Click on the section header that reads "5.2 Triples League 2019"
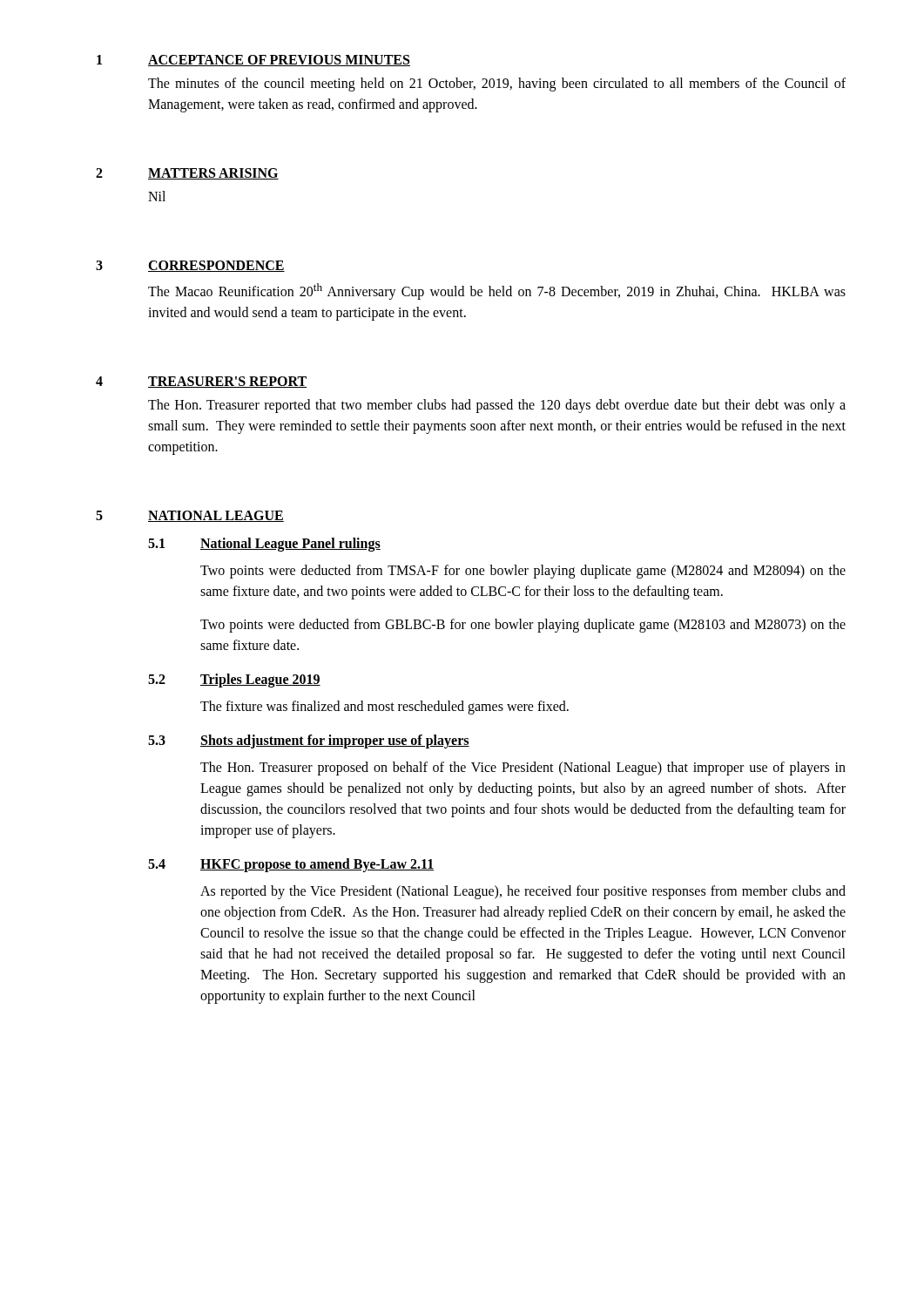The image size is (924, 1307). 234,680
